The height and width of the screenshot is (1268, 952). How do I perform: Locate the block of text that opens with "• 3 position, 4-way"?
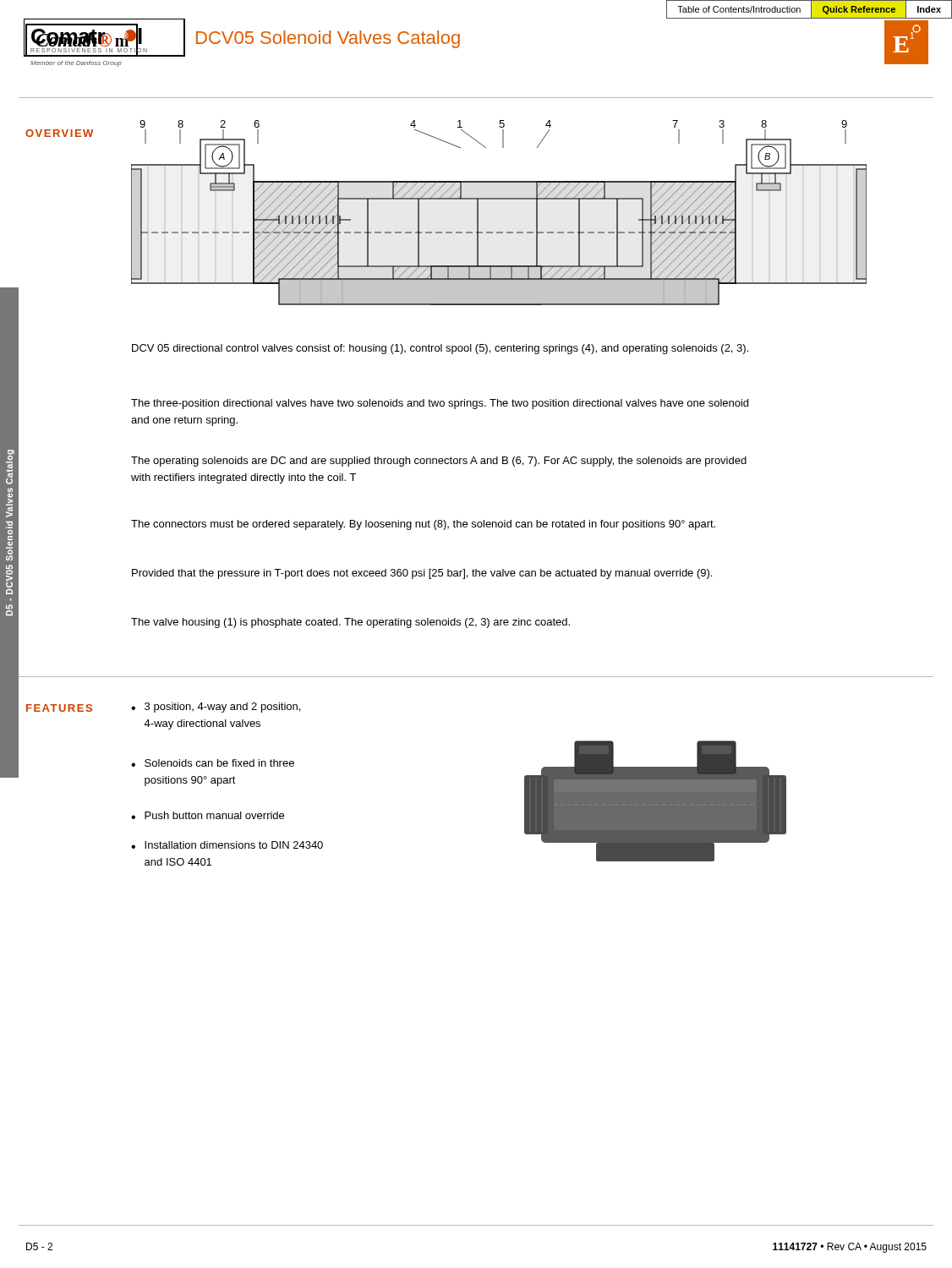pos(216,715)
